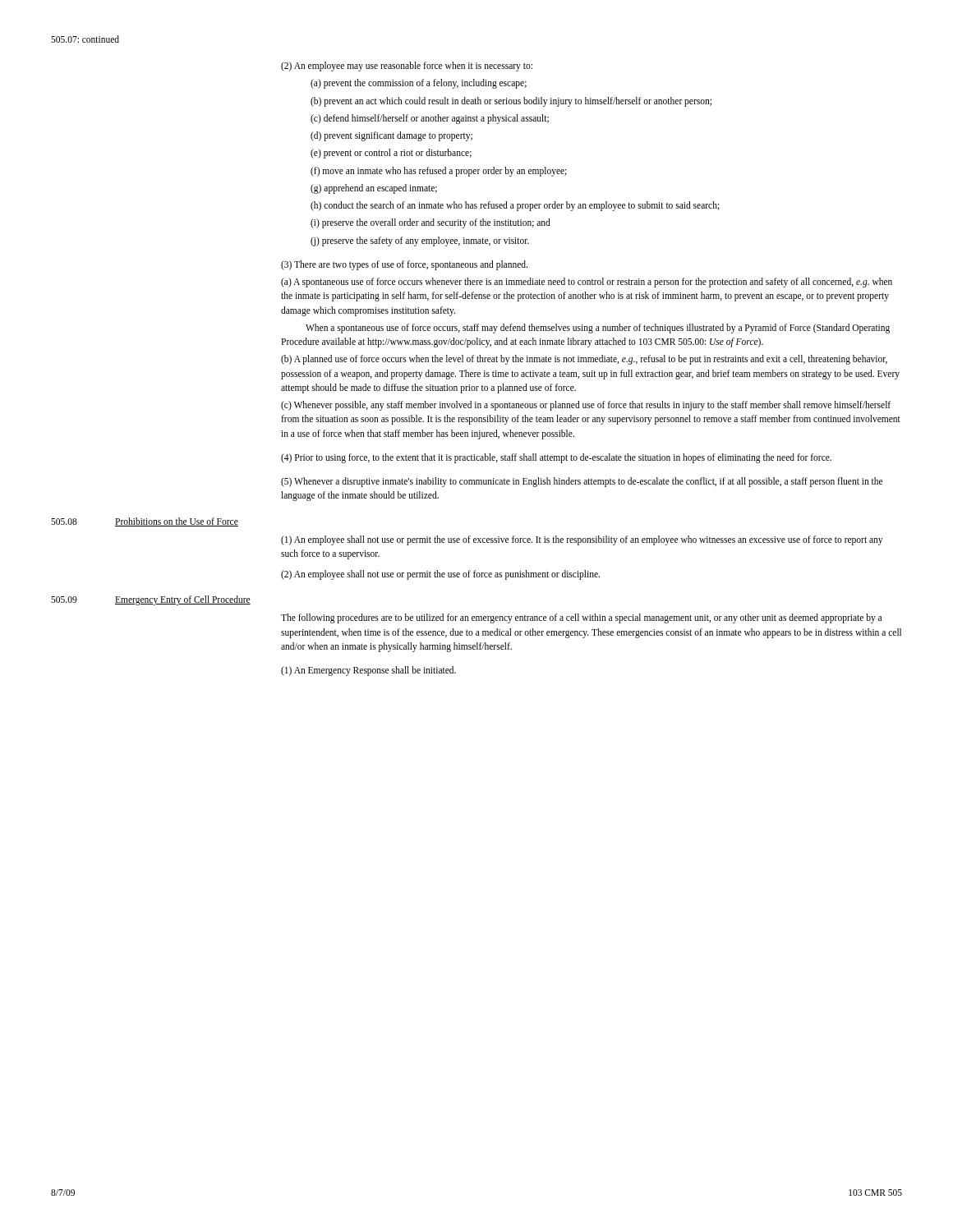
Task: Click on the list item with the text "(f) move an"
Action: pyautogui.click(x=439, y=170)
